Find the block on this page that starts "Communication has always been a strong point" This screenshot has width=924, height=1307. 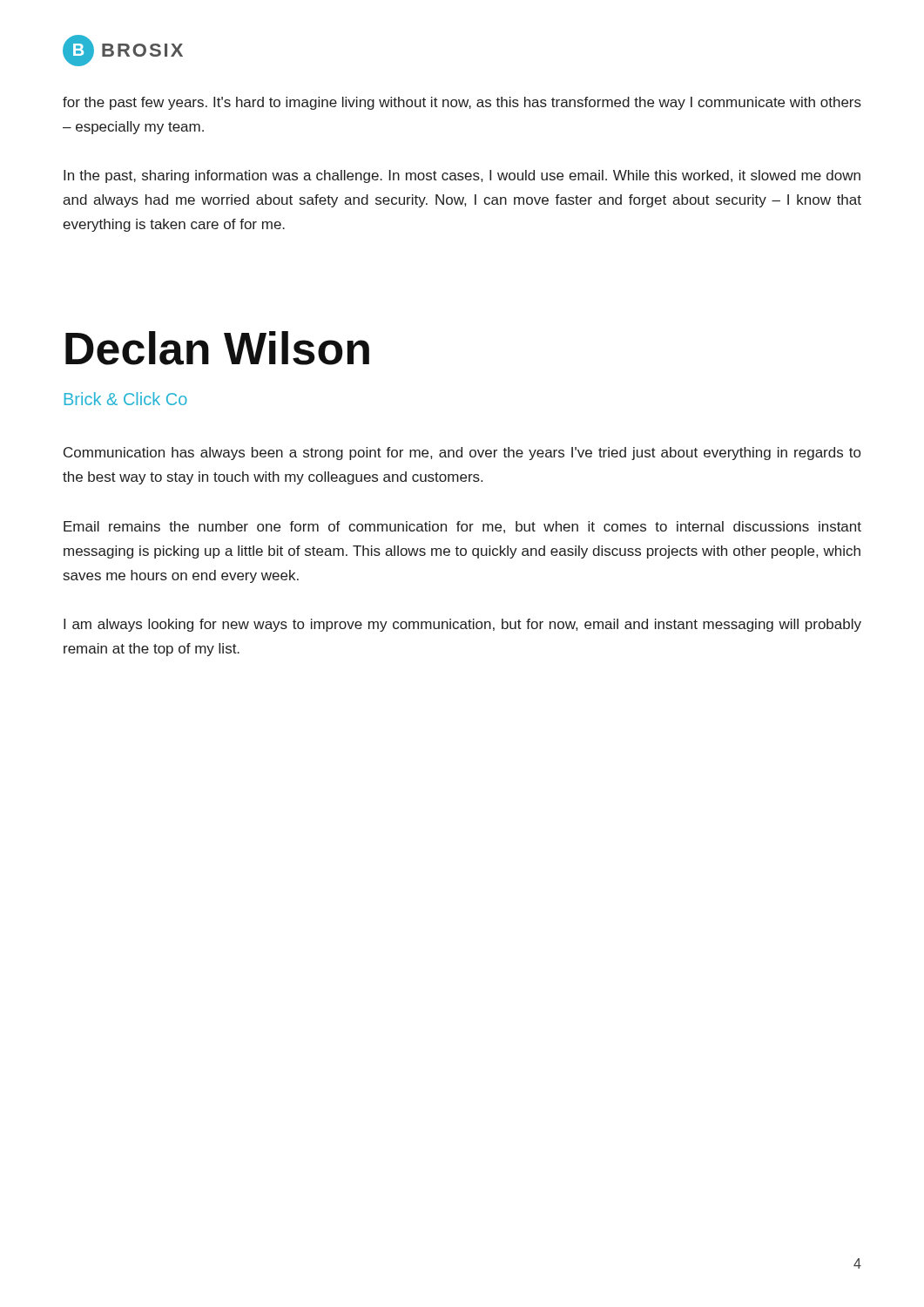tap(462, 465)
